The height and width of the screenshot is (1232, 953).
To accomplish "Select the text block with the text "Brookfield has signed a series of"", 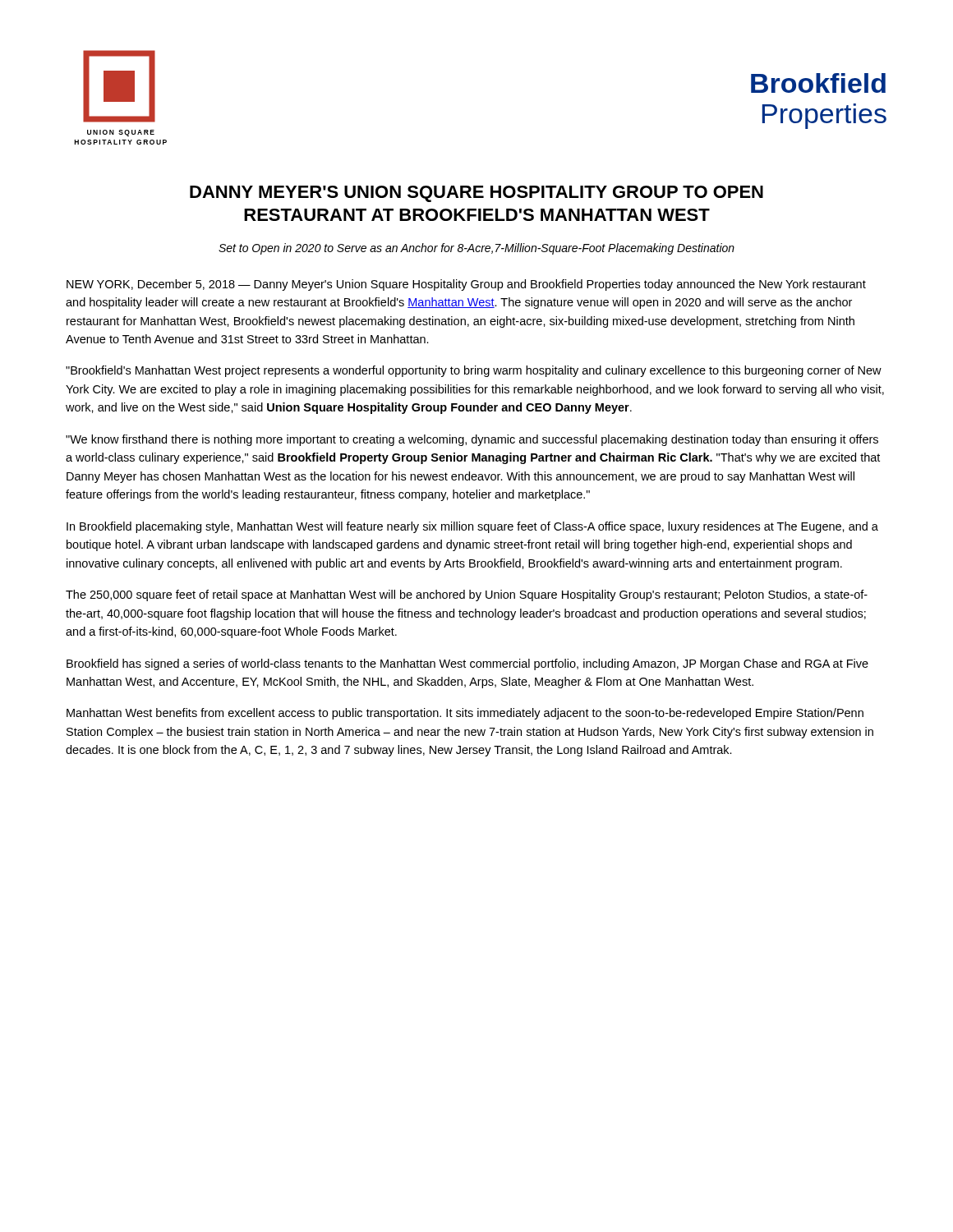I will (467, 672).
